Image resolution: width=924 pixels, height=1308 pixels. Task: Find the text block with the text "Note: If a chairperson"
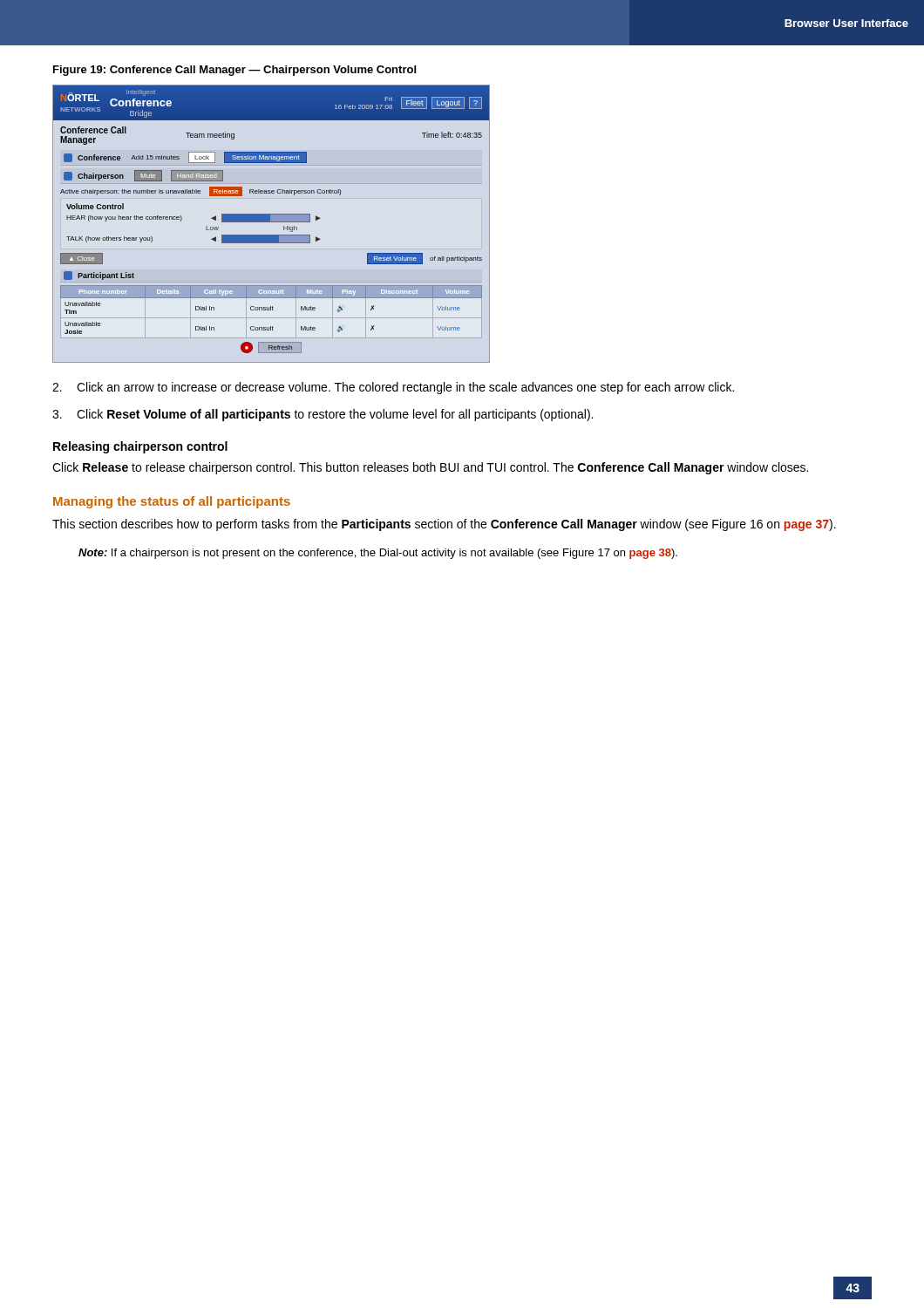[x=378, y=553]
